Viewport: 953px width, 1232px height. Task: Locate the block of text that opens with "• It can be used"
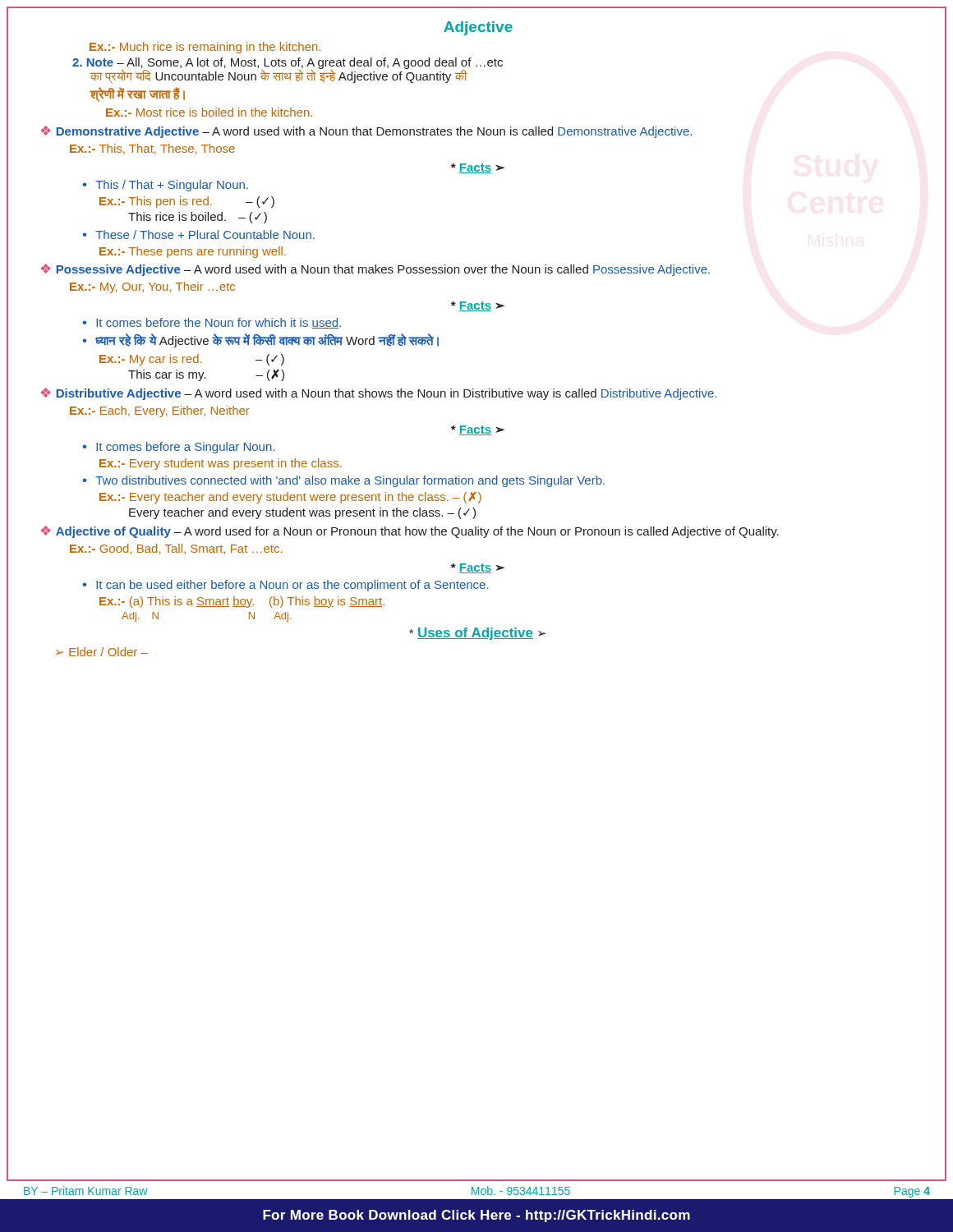[x=286, y=584]
